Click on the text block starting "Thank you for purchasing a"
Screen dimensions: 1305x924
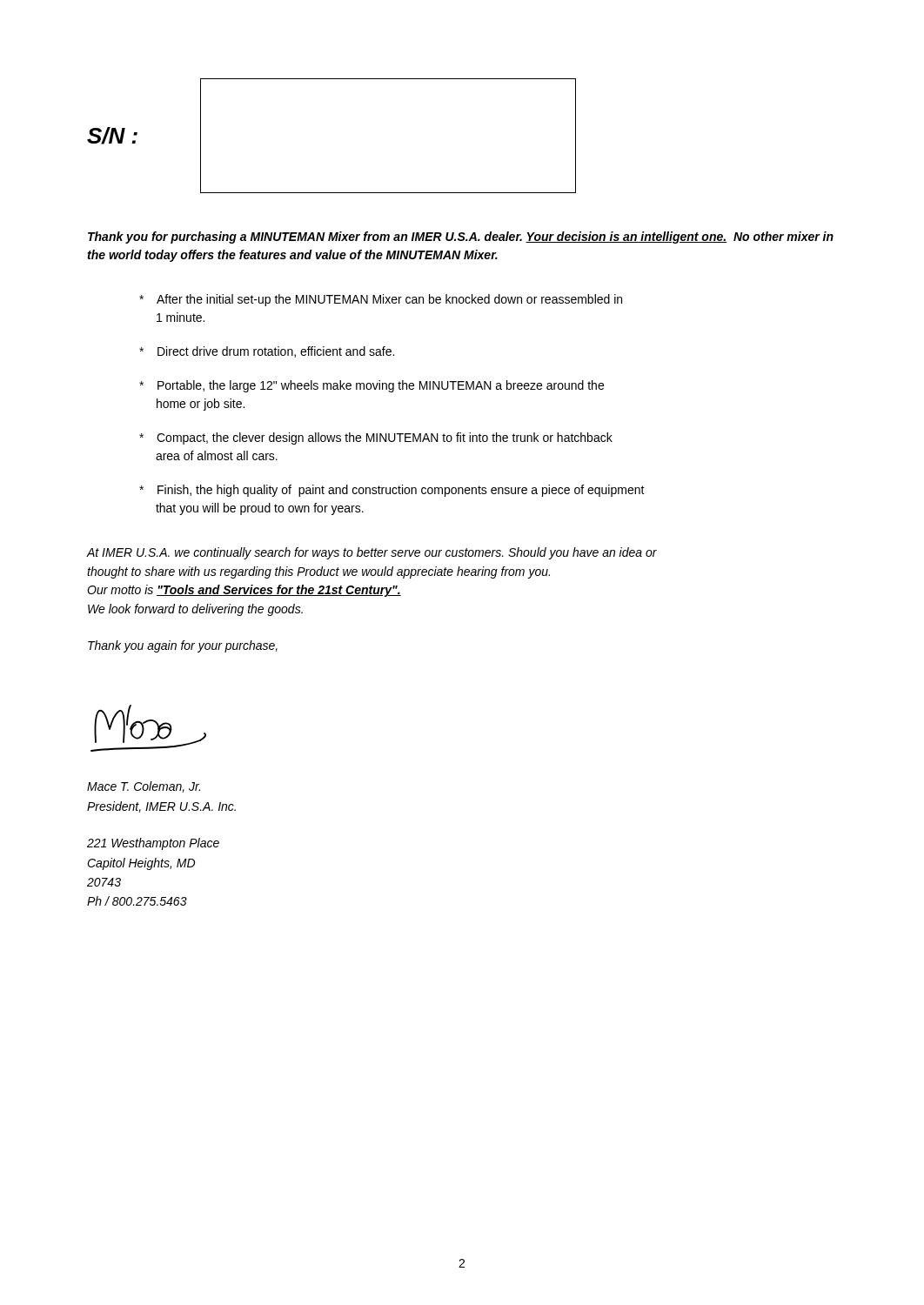tap(460, 246)
